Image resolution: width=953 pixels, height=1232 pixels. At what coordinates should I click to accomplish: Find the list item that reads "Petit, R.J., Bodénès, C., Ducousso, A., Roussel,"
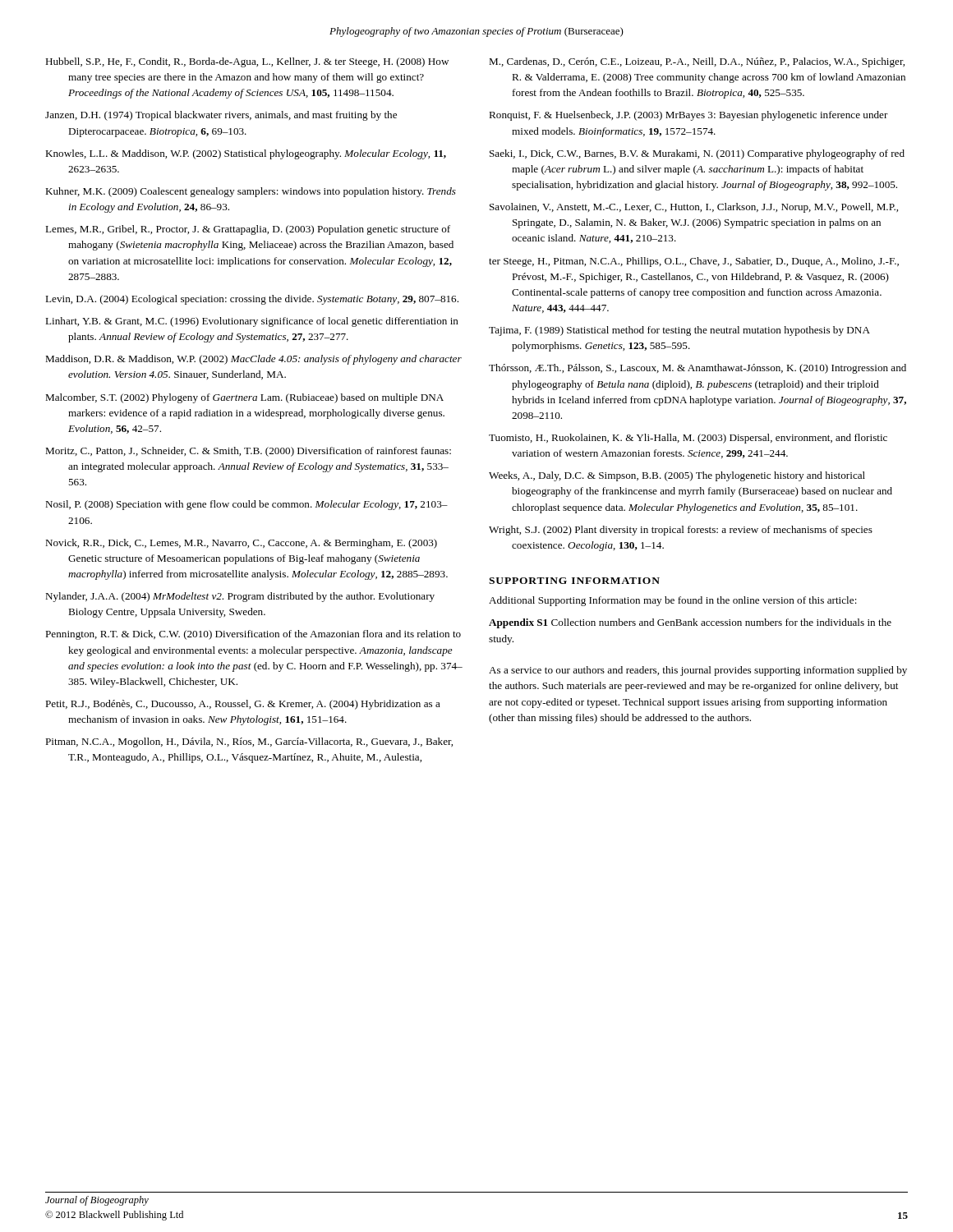tap(243, 711)
